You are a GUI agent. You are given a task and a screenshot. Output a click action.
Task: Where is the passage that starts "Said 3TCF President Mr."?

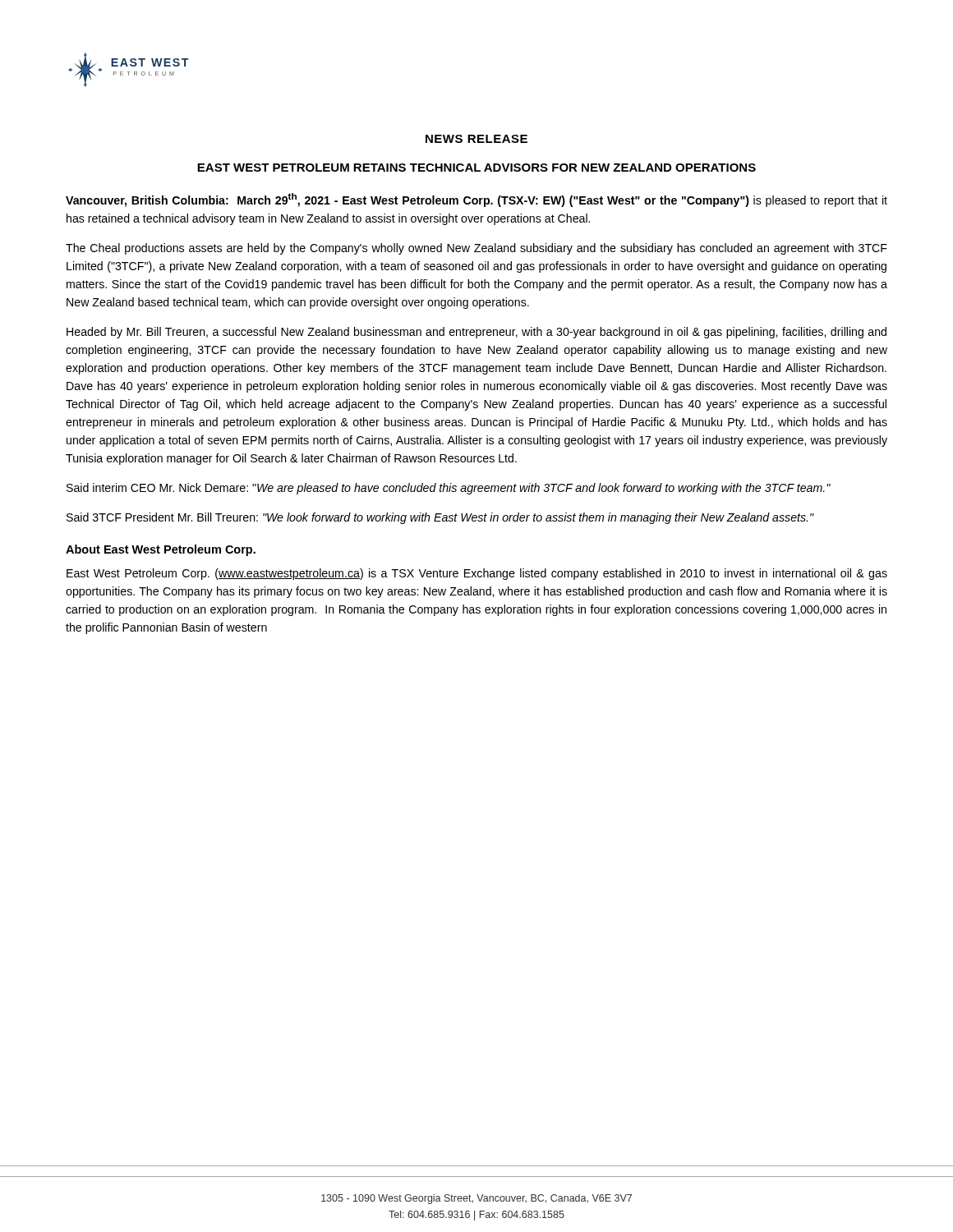click(440, 517)
